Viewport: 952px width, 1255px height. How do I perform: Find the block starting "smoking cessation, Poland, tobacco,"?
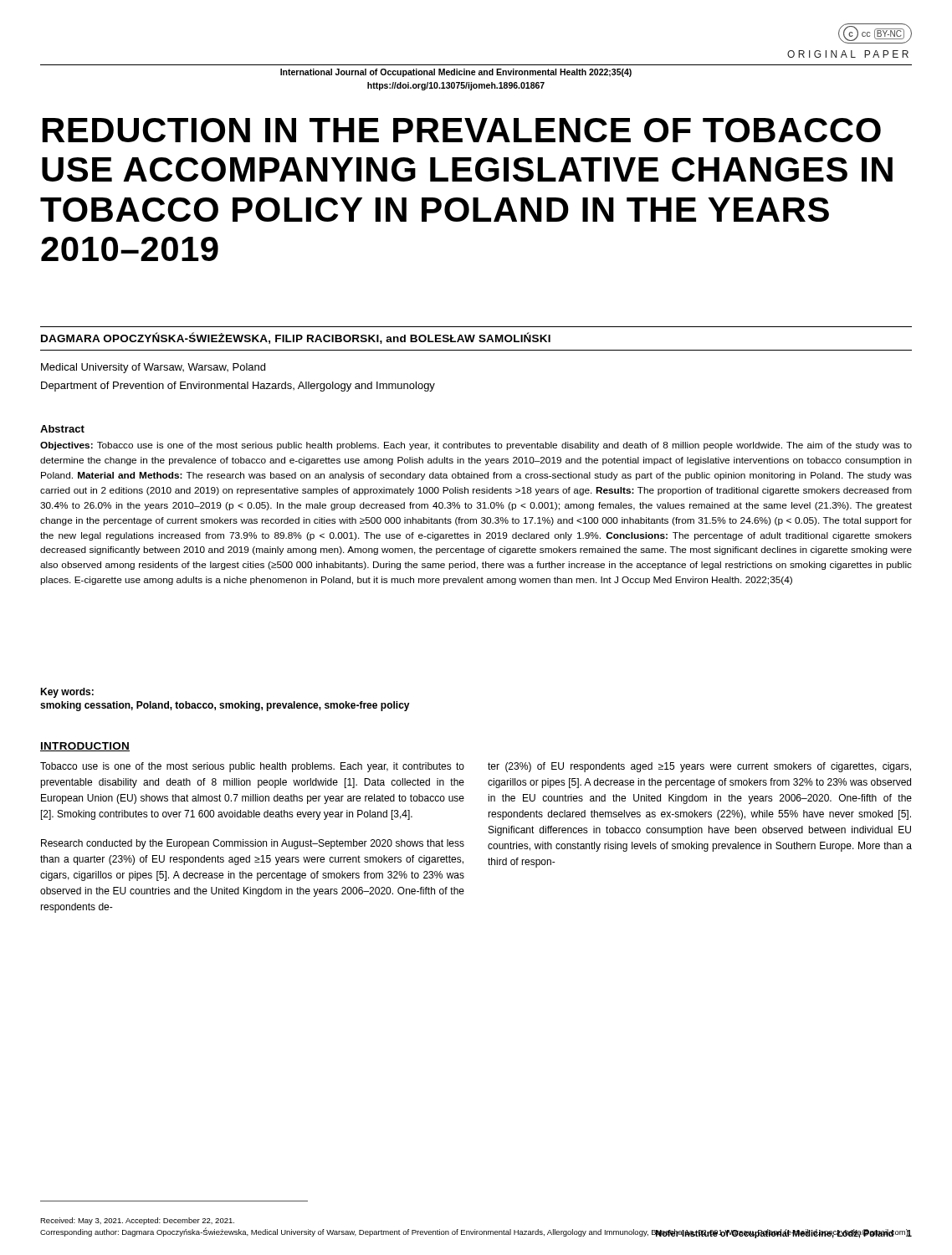point(225,705)
